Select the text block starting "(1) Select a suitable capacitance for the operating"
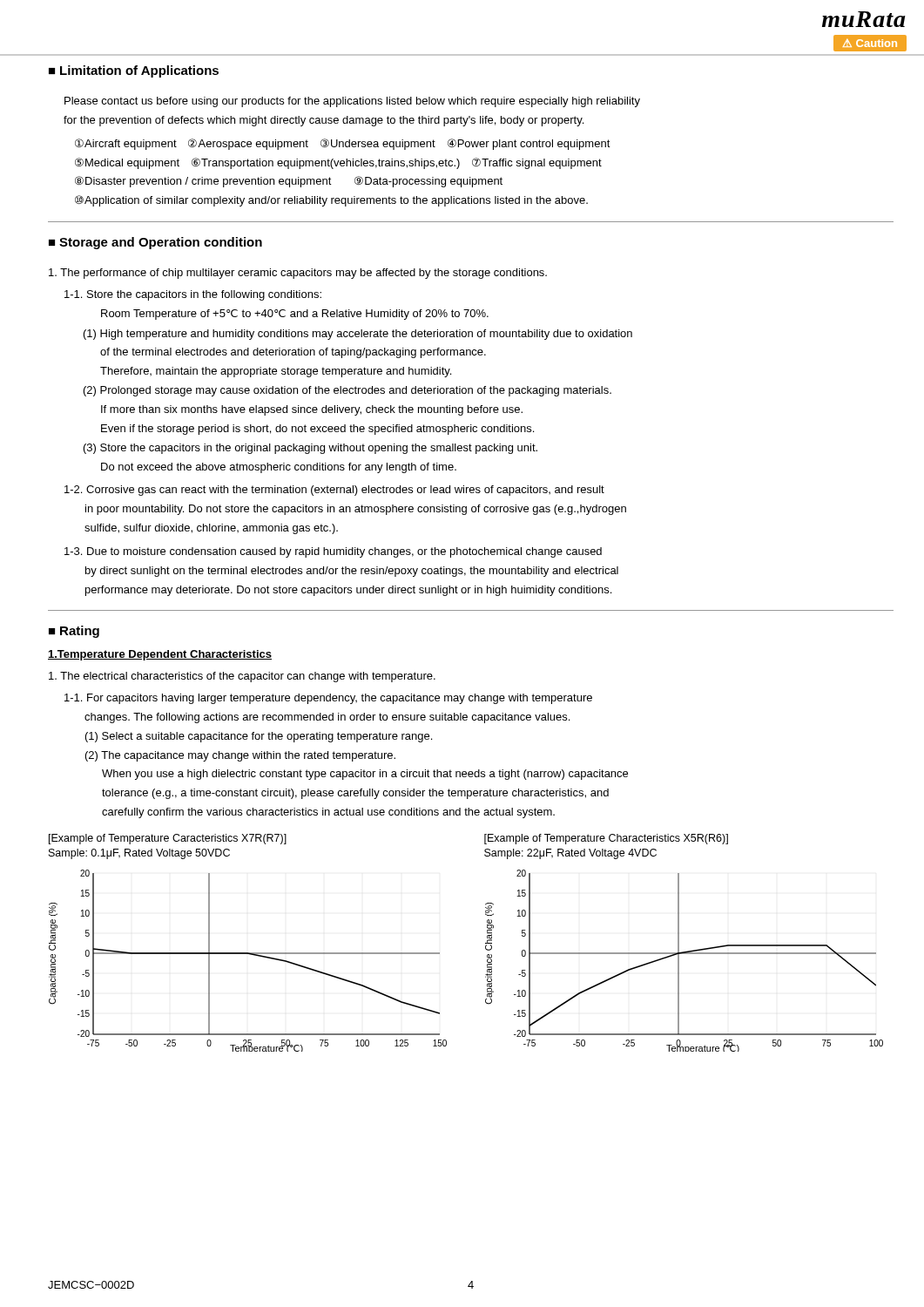This screenshot has width=924, height=1307. coord(259,737)
